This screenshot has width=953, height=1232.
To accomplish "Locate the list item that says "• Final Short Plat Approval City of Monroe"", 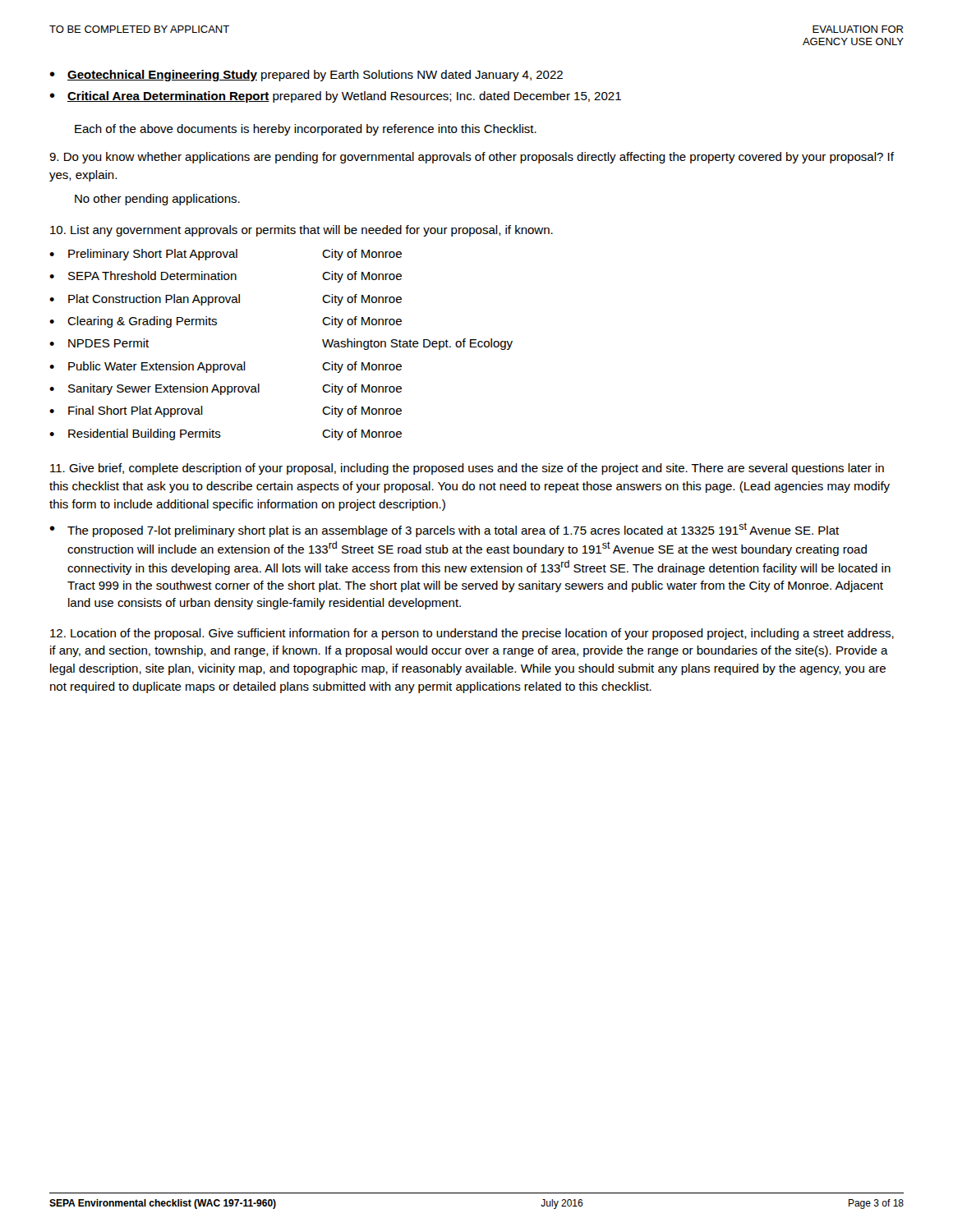I will coord(134,411).
